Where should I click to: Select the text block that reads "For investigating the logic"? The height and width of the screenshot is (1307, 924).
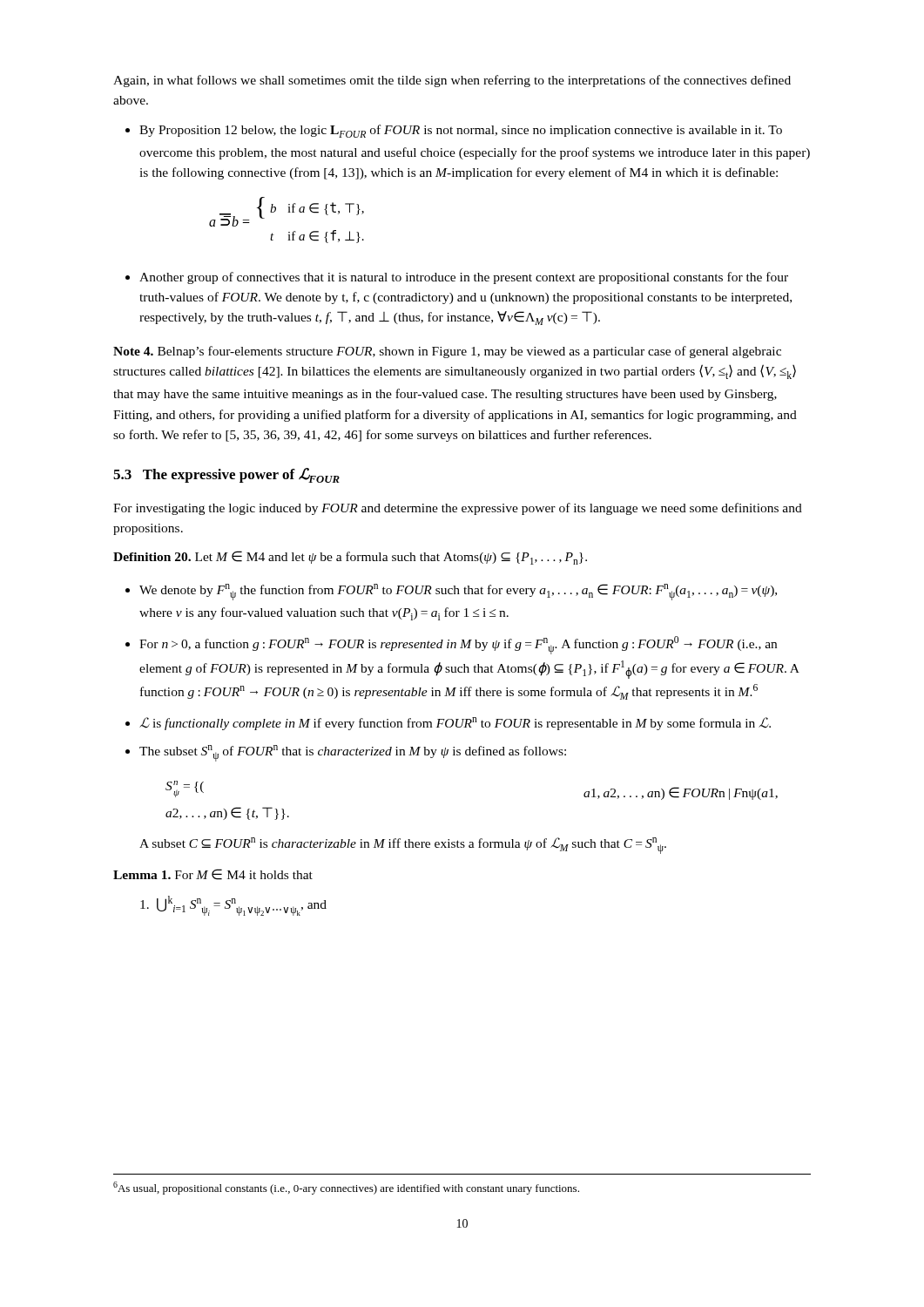[462, 517]
